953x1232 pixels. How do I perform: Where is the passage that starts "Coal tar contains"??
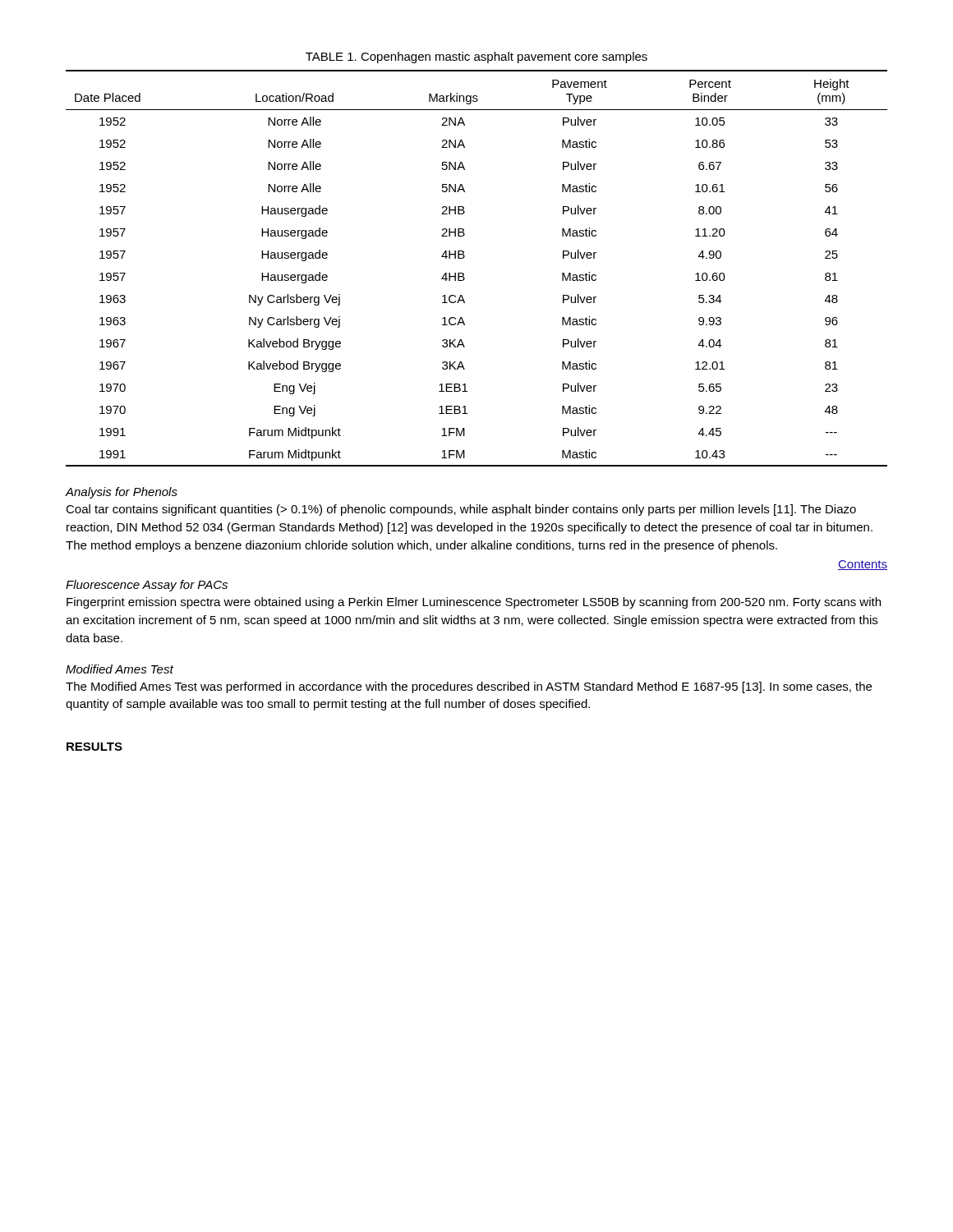tap(470, 527)
